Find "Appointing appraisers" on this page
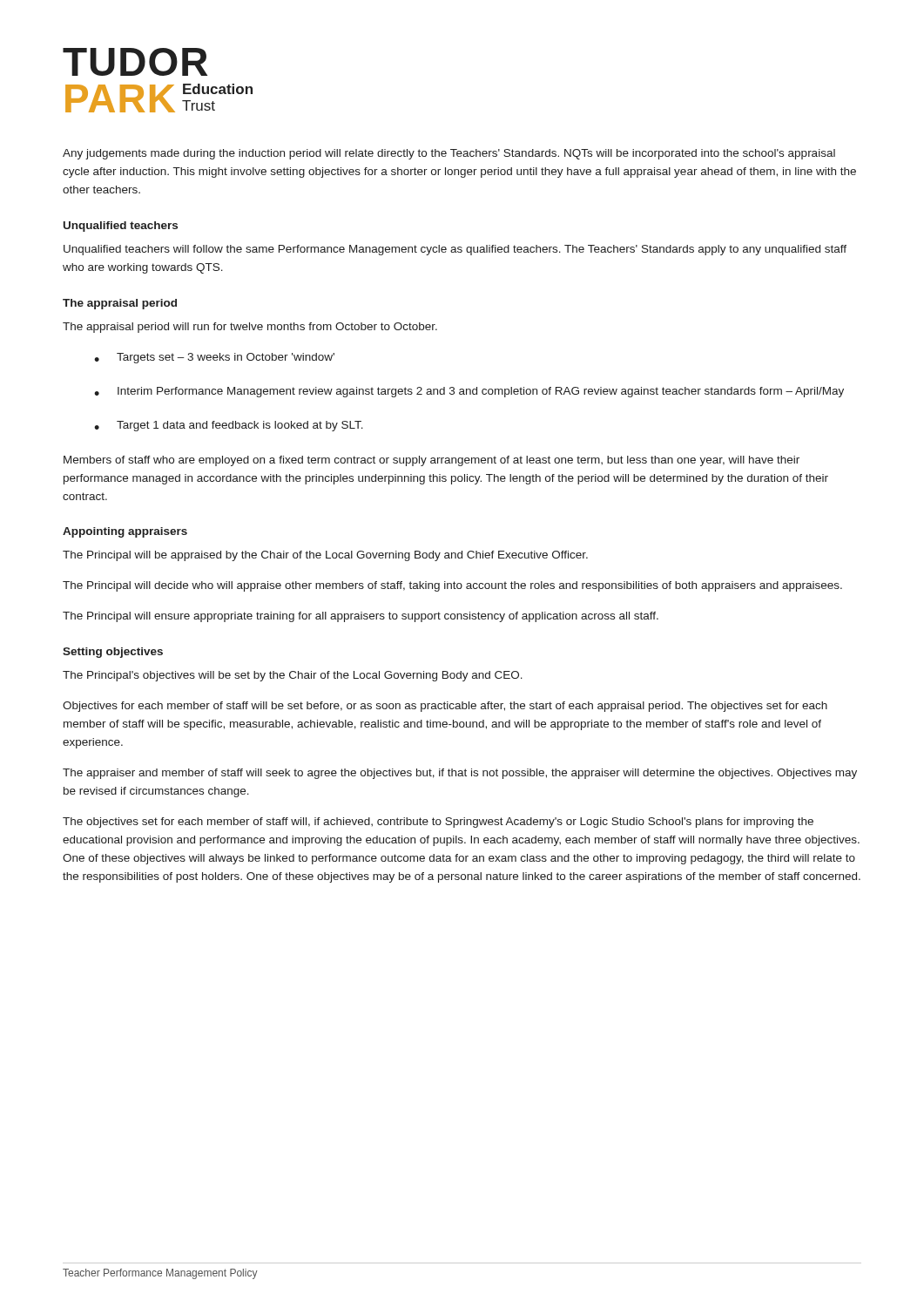 point(125,531)
